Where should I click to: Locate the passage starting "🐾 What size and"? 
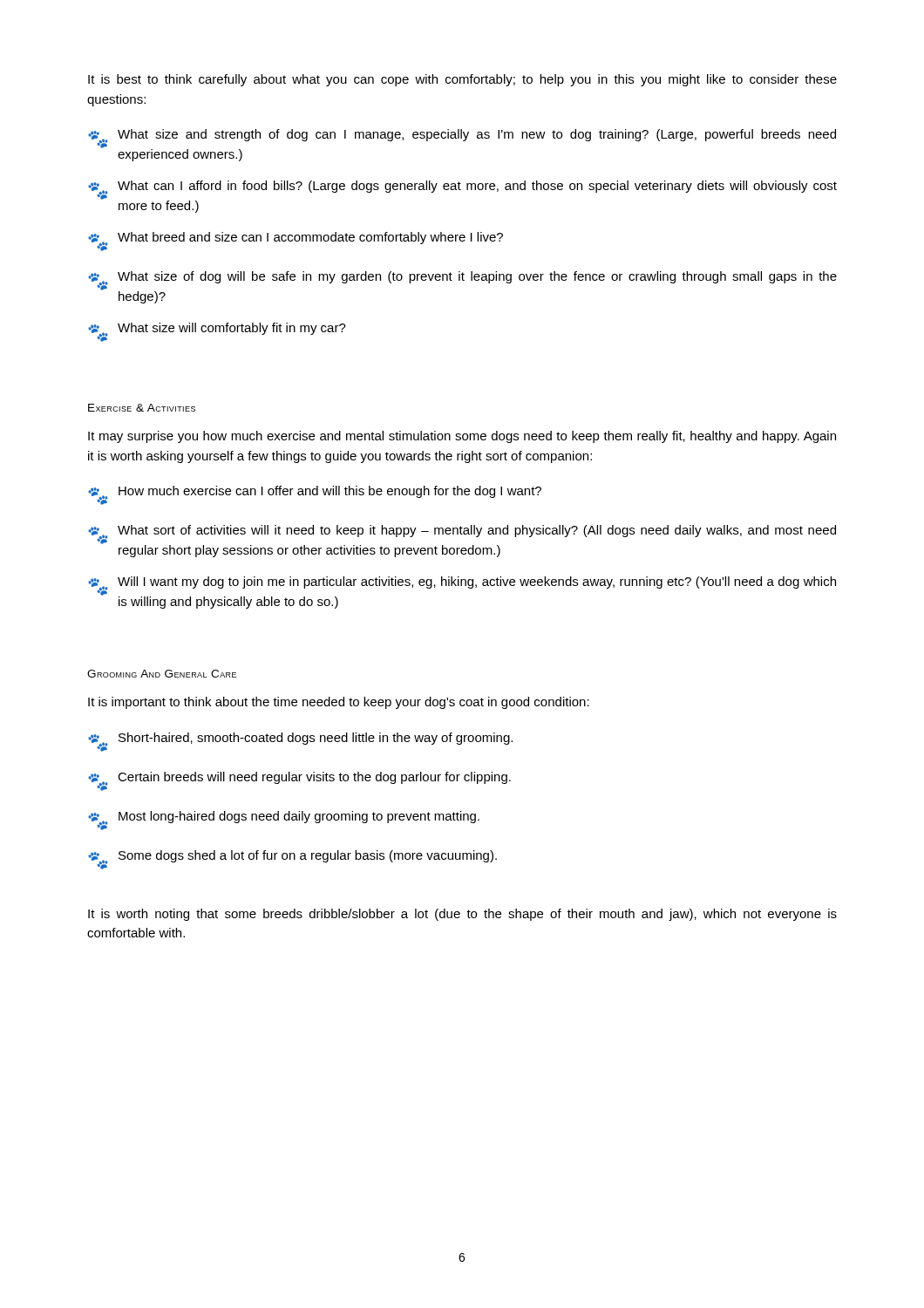click(x=462, y=144)
